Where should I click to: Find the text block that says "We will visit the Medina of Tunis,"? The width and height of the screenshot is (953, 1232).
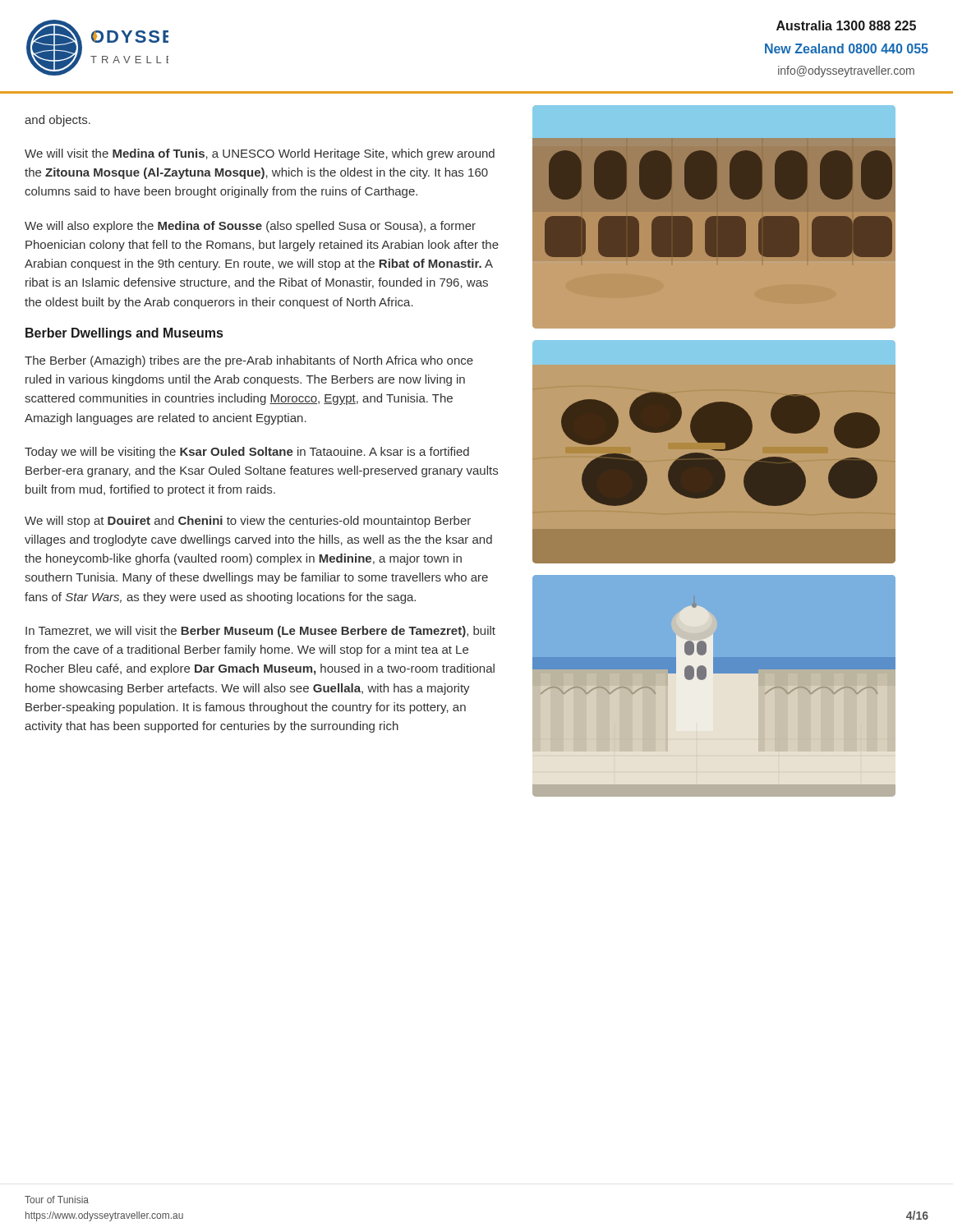pos(260,172)
